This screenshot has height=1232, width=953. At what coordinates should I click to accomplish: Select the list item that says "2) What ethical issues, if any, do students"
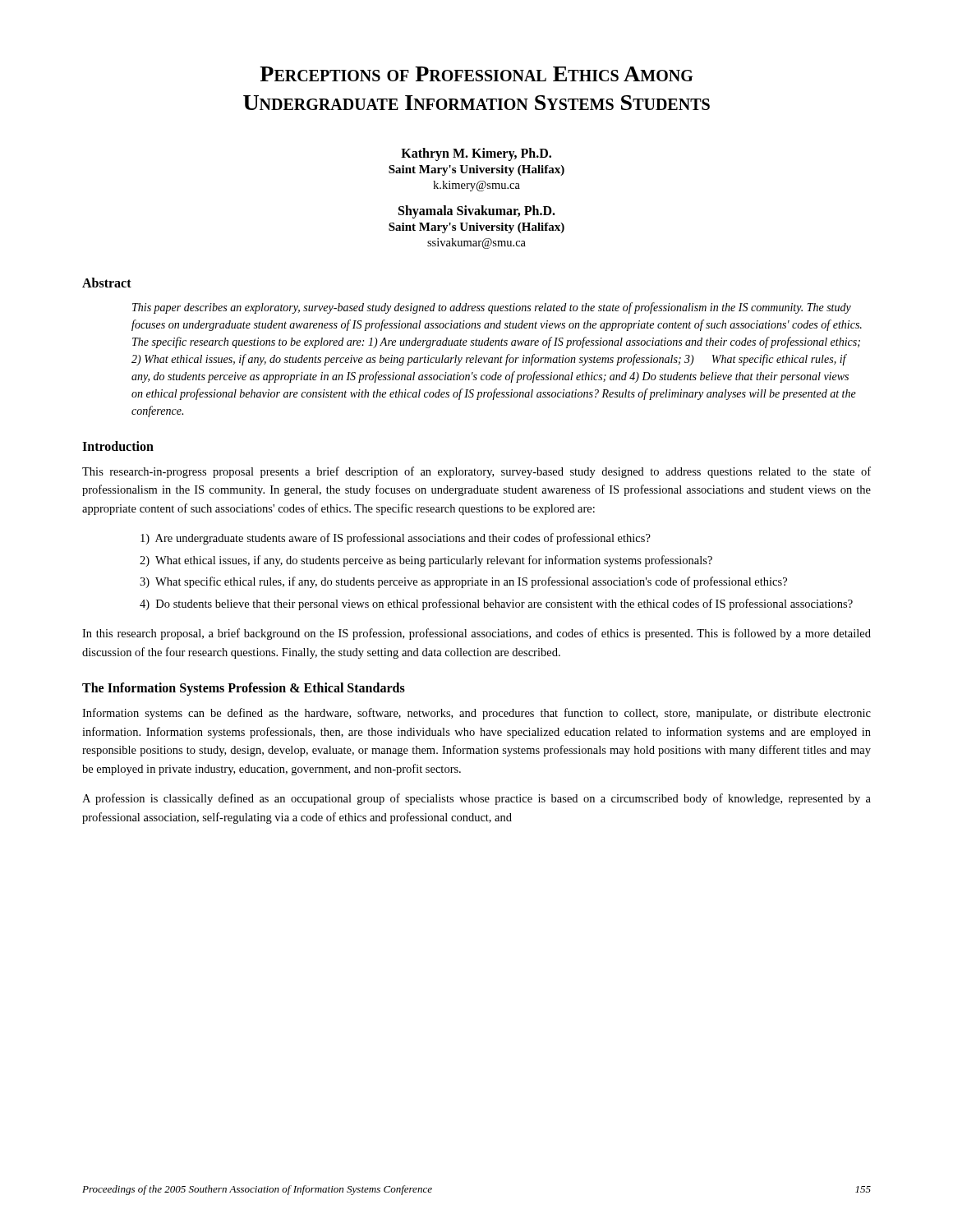pos(426,560)
